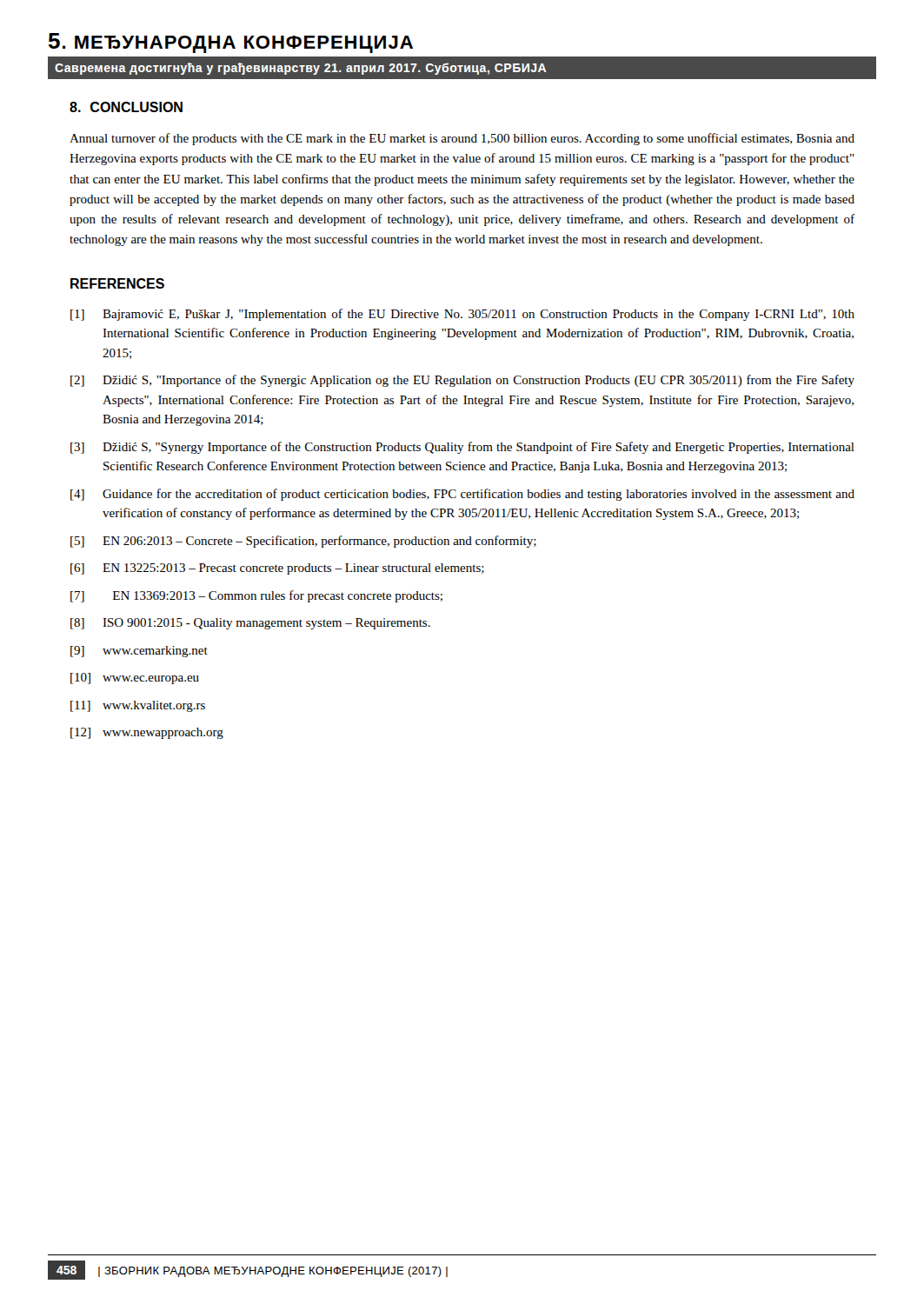Locate the block of text that opens with "[7] EN 13369:2013 – Common rules"

point(256,596)
